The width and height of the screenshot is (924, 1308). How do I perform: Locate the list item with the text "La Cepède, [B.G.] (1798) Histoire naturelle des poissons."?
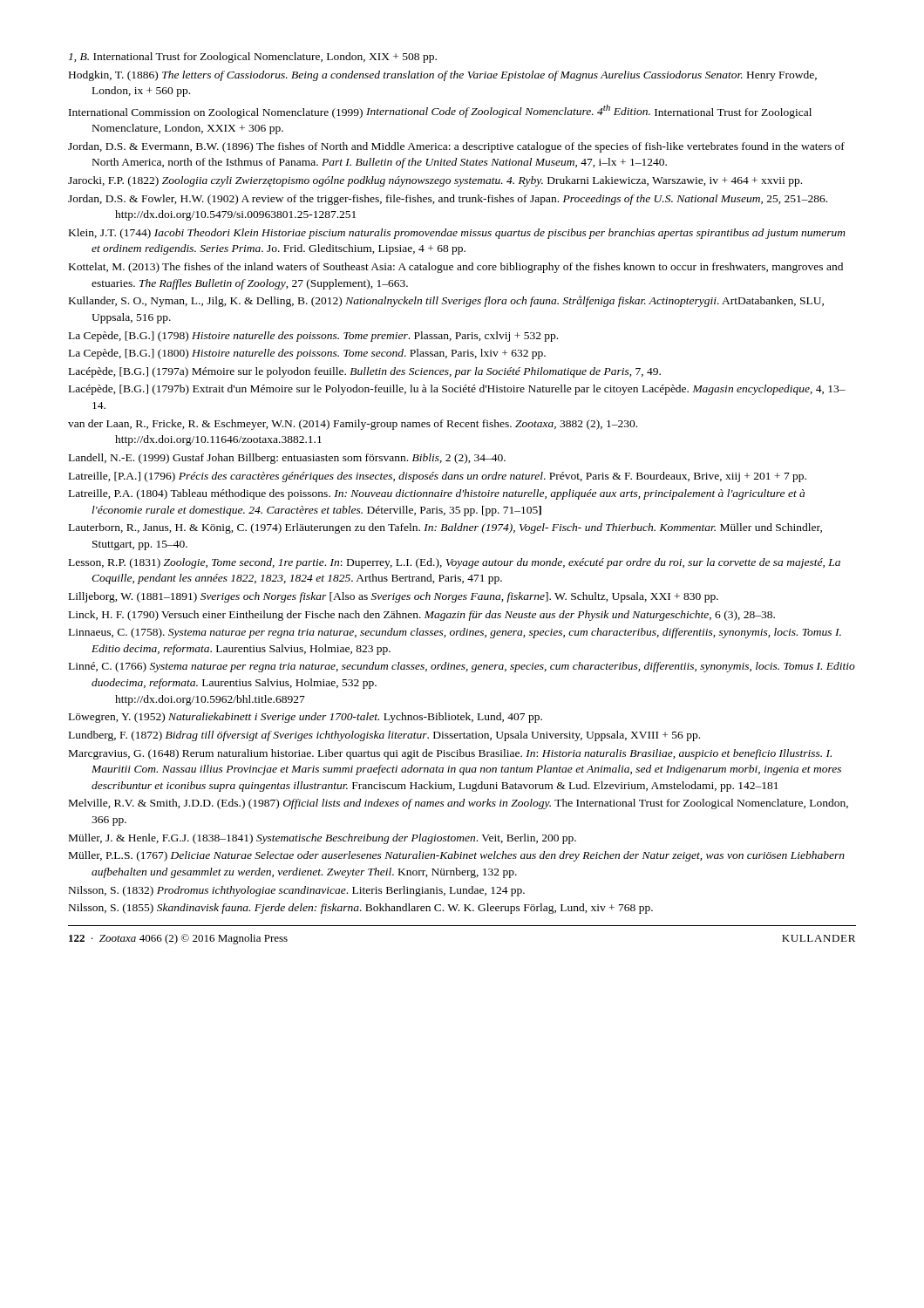click(x=313, y=335)
